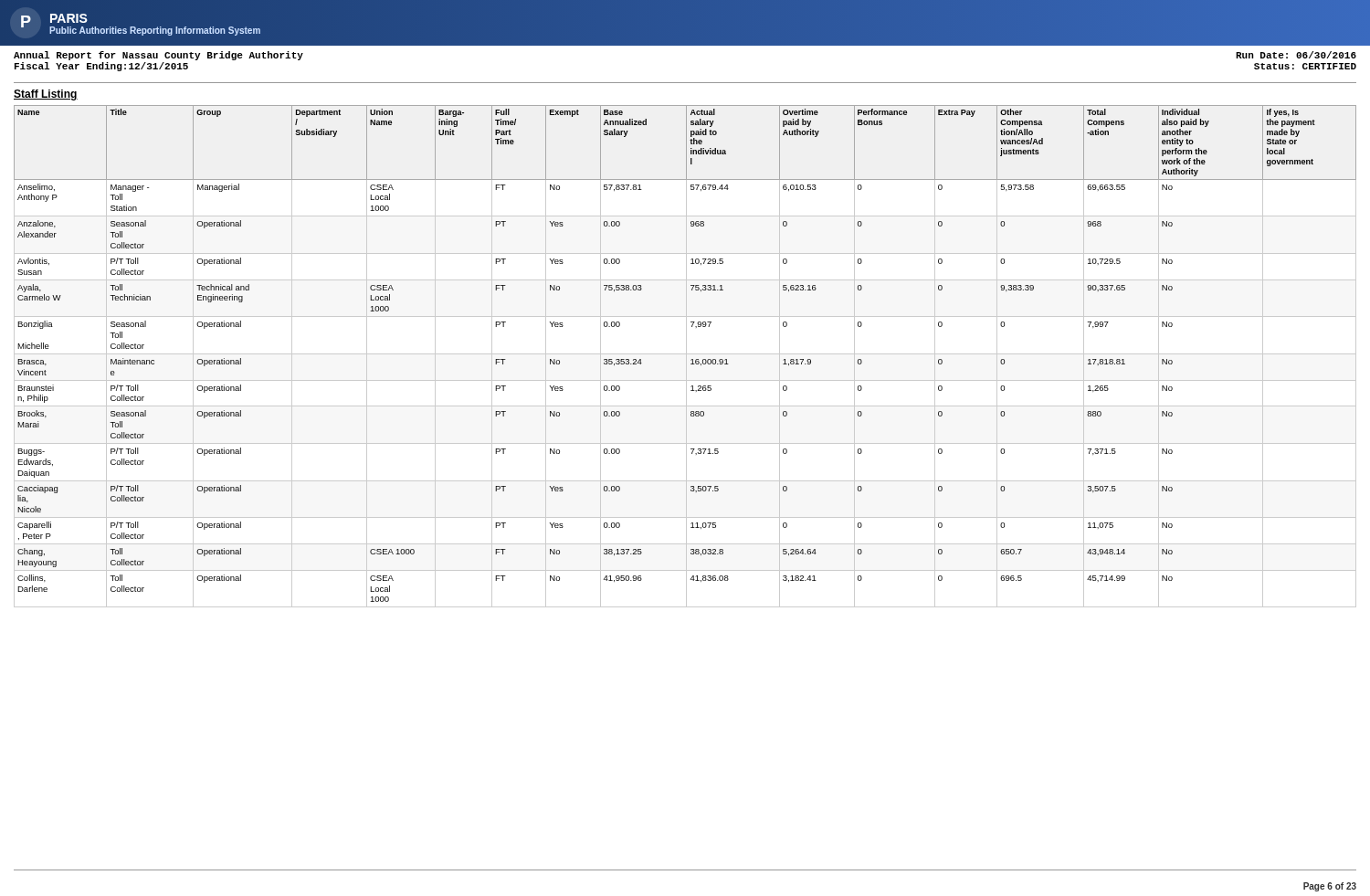The image size is (1370, 896).
Task: Click on the region starting "Annual Report for Nassau"
Action: click(153, 55)
